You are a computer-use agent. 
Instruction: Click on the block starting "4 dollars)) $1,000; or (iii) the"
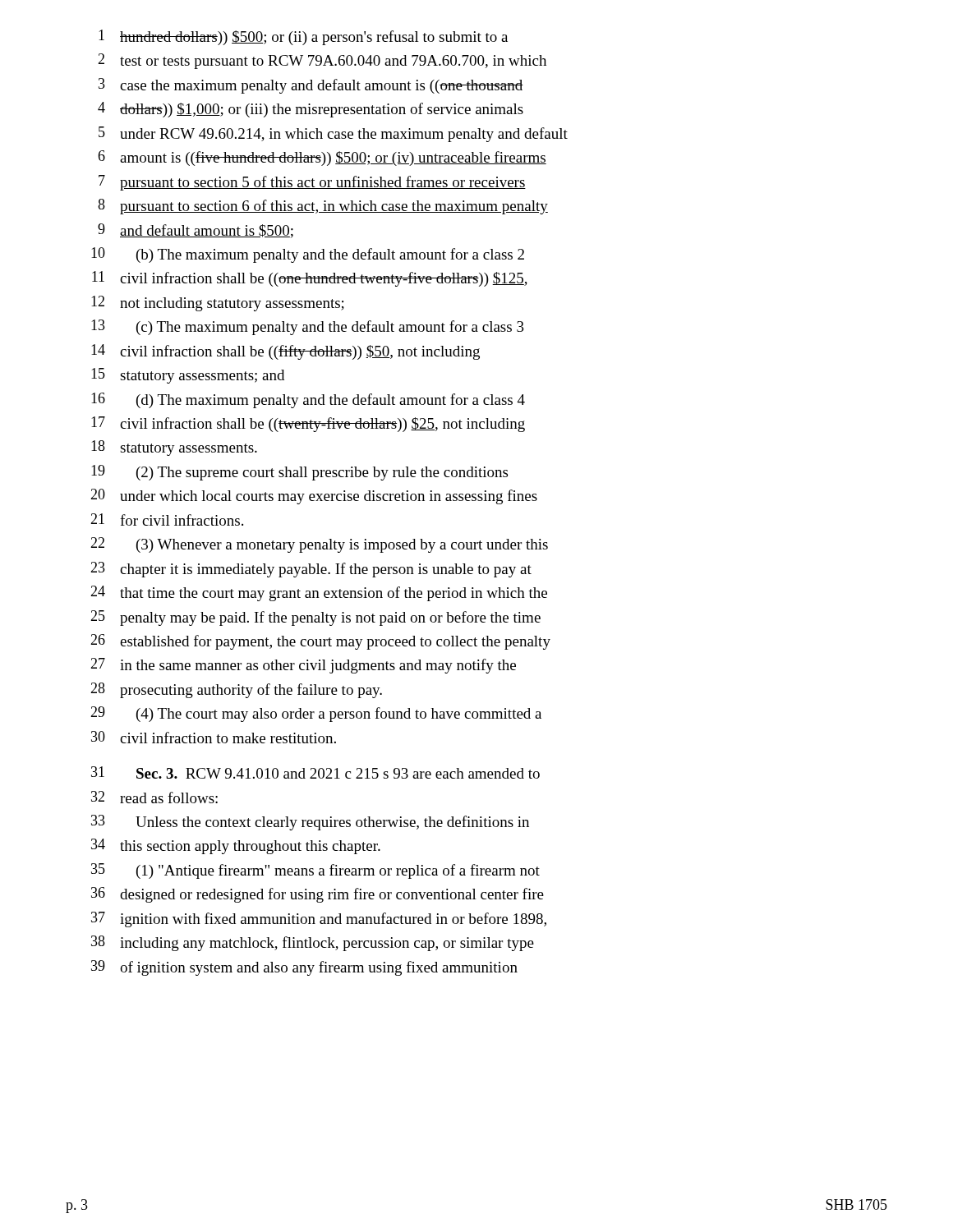tap(476, 109)
